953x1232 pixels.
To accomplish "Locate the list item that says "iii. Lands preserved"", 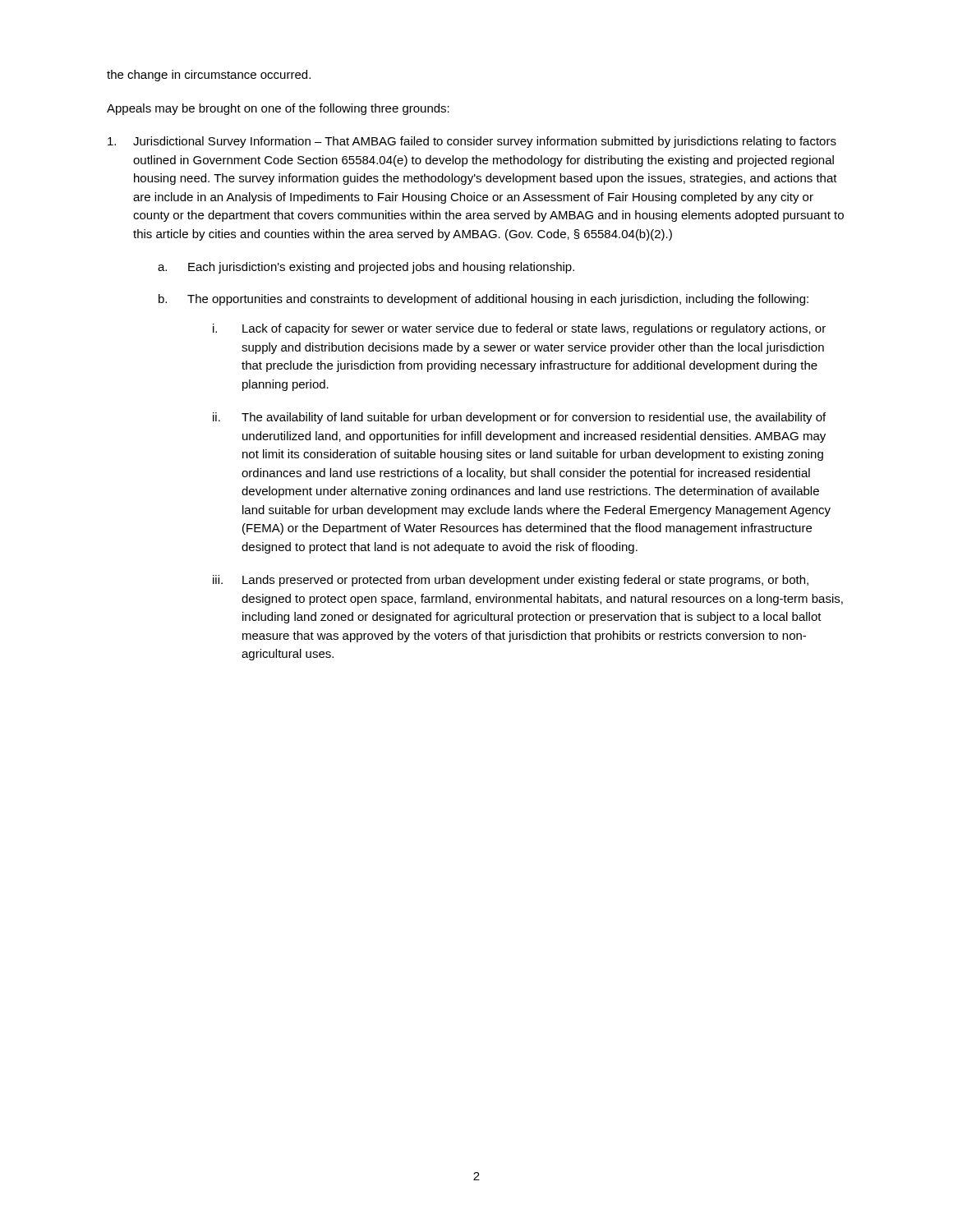I will (529, 617).
